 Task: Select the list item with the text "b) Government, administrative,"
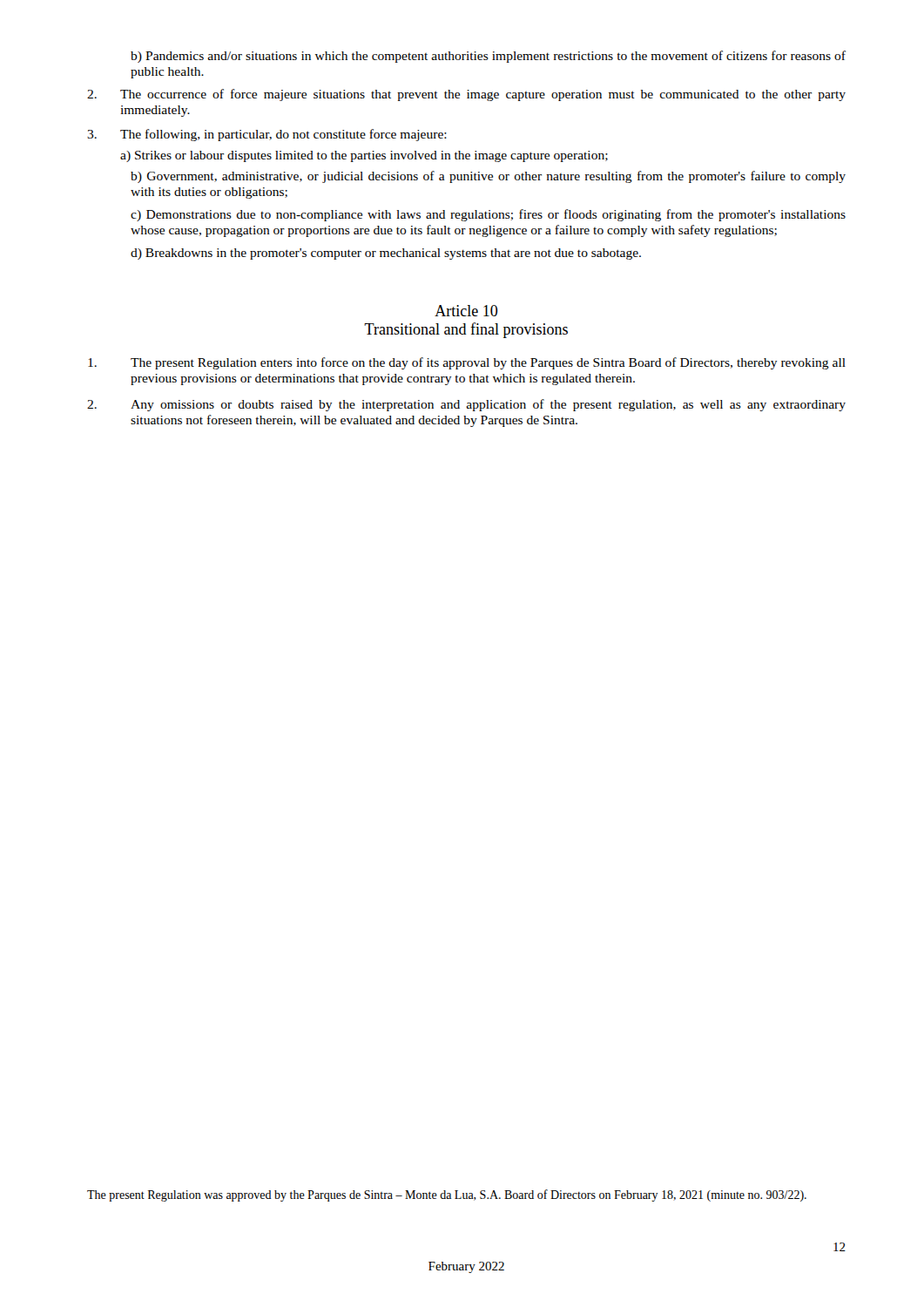[x=488, y=183]
